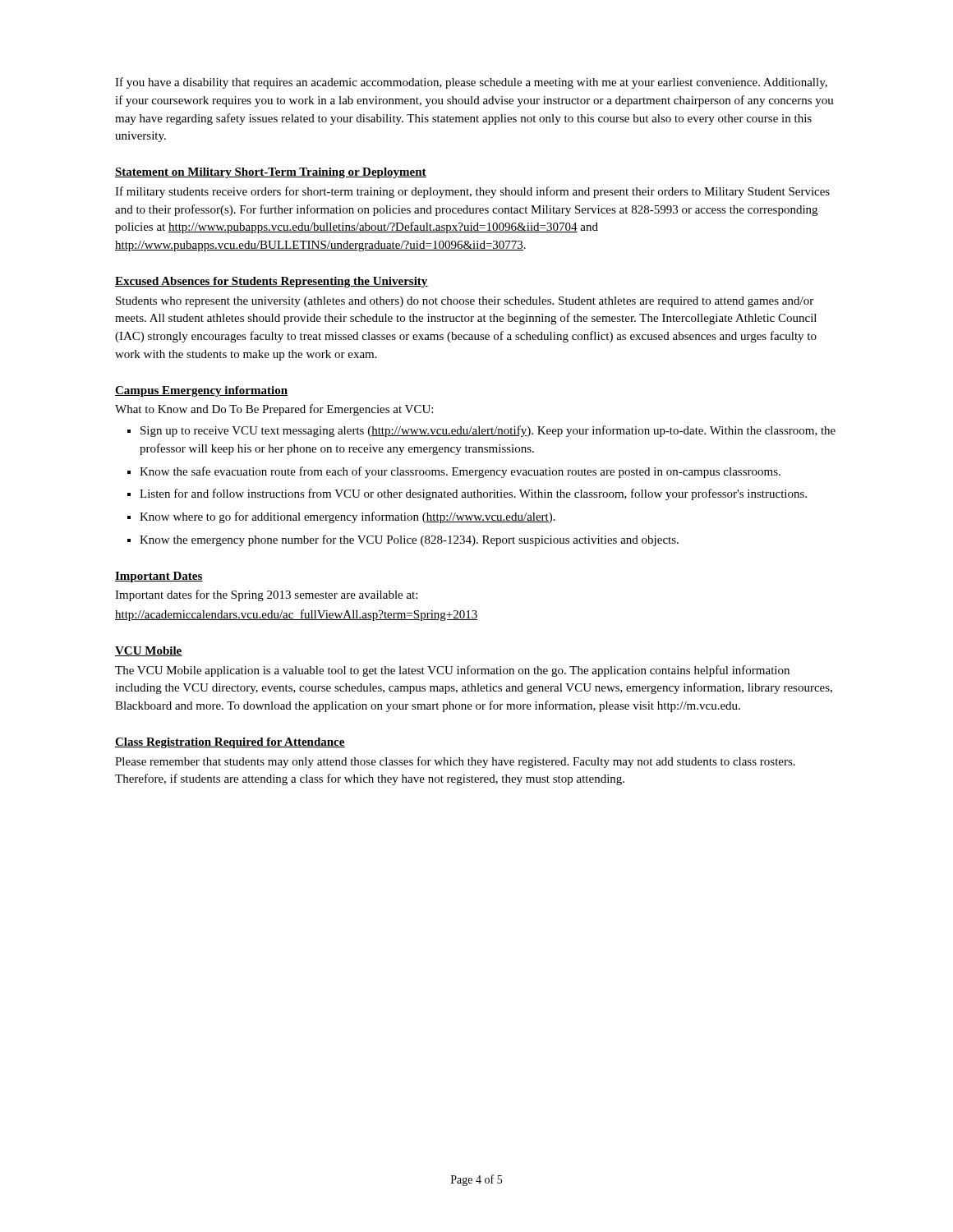The width and height of the screenshot is (953, 1232).
Task: Locate the passage starting "Important dates for the Spring"
Action: [x=476, y=605]
